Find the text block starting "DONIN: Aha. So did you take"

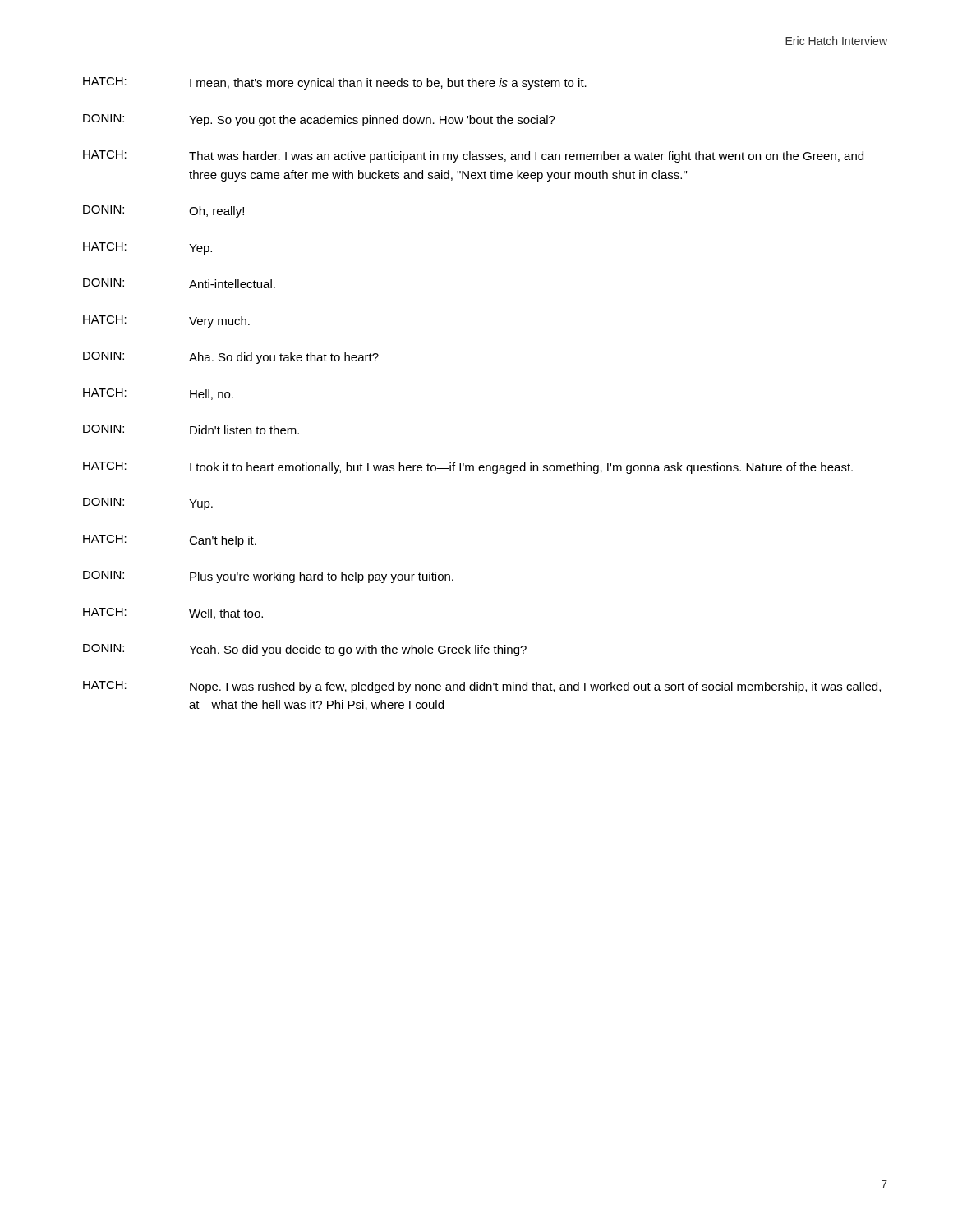coord(231,358)
